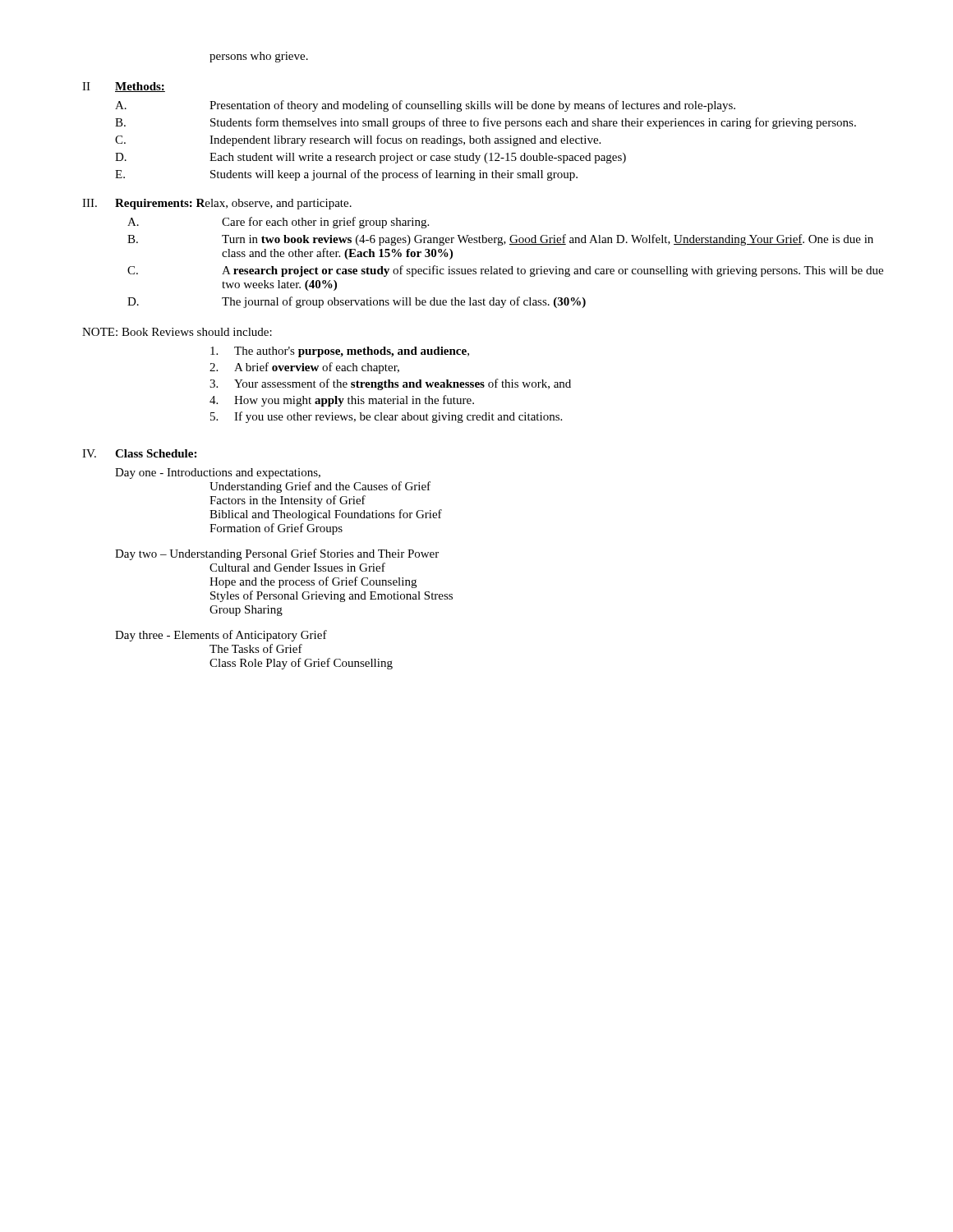This screenshot has width=953, height=1232.
Task: Select the region starting "Day one - Introductions"
Action: [x=218, y=473]
